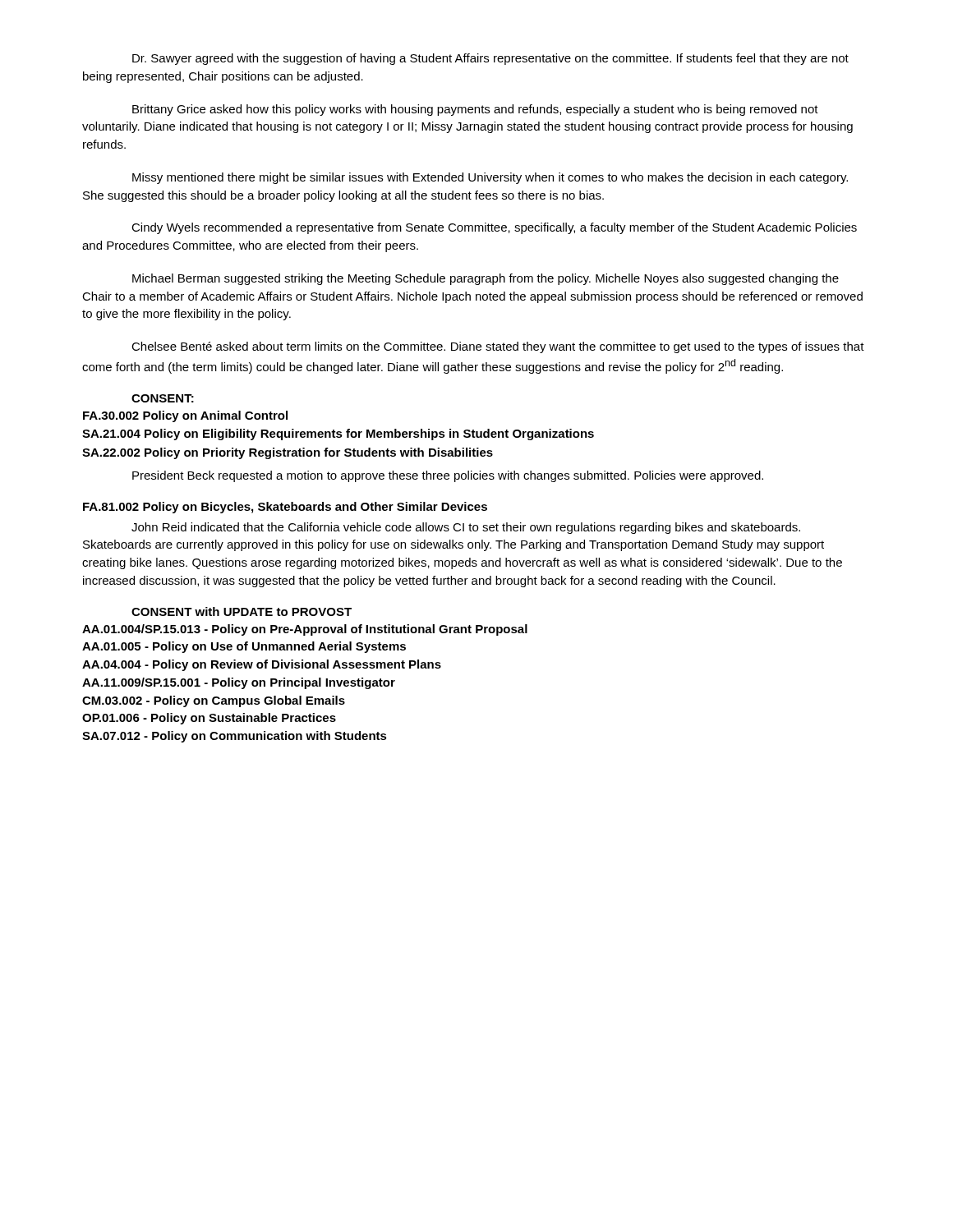Where is the passage that starts "Cindy Wyels recommended a representative from Senate"?
Screen dimensions: 1232x953
[x=470, y=236]
